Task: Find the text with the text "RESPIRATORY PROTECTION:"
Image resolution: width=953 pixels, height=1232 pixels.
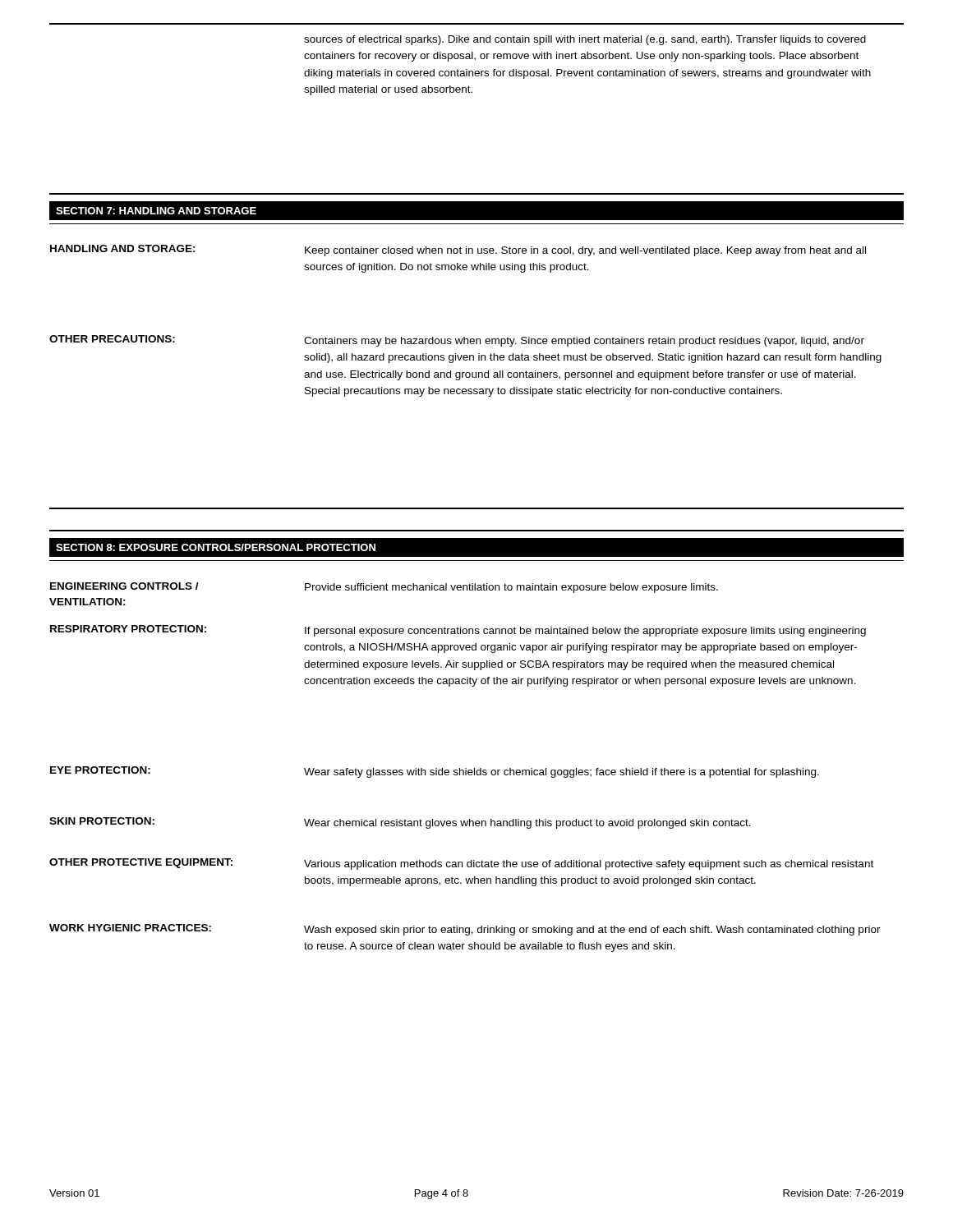Action: (x=128, y=629)
